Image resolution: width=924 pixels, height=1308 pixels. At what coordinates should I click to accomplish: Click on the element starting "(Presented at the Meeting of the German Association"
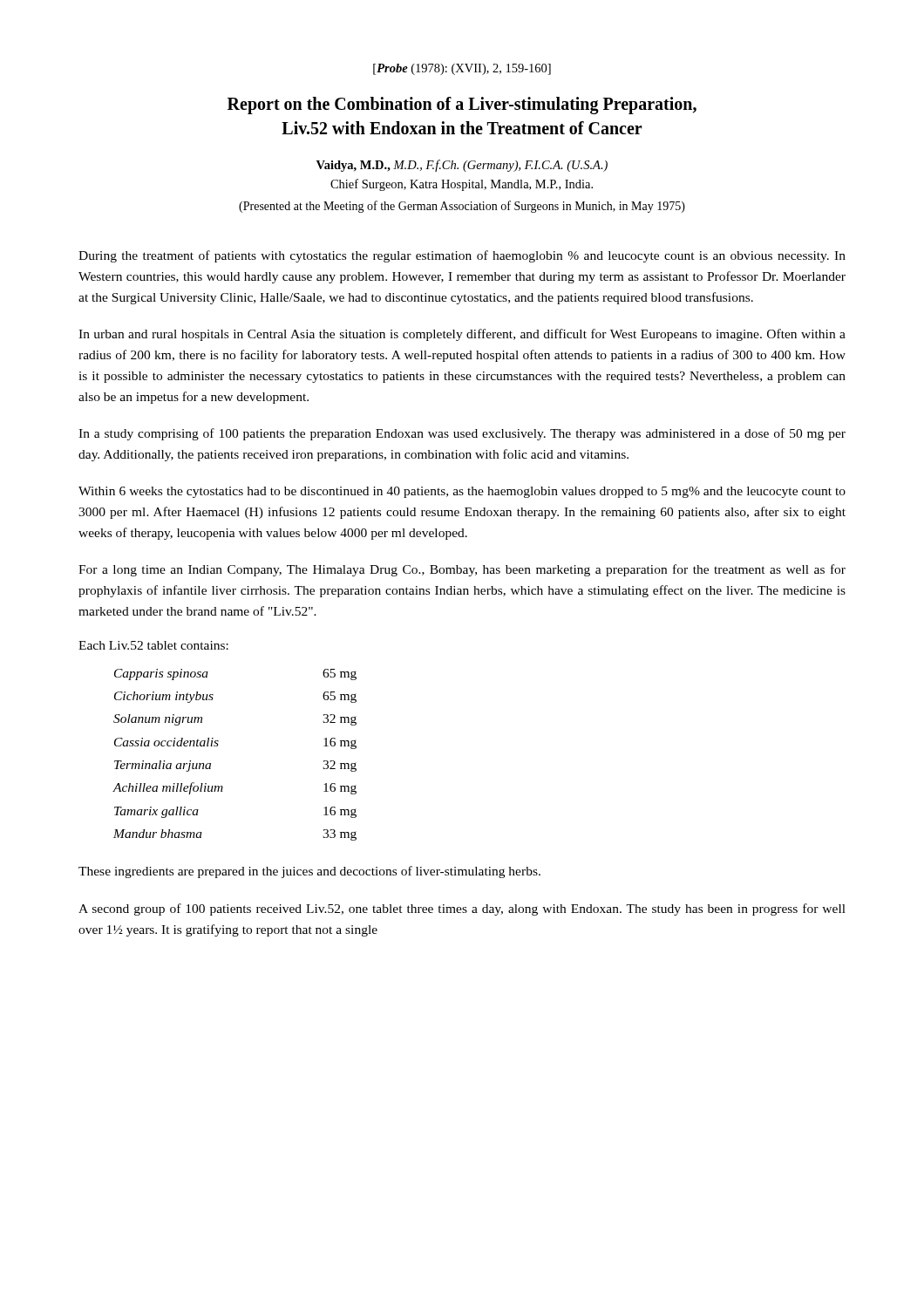click(x=462, y=206)
